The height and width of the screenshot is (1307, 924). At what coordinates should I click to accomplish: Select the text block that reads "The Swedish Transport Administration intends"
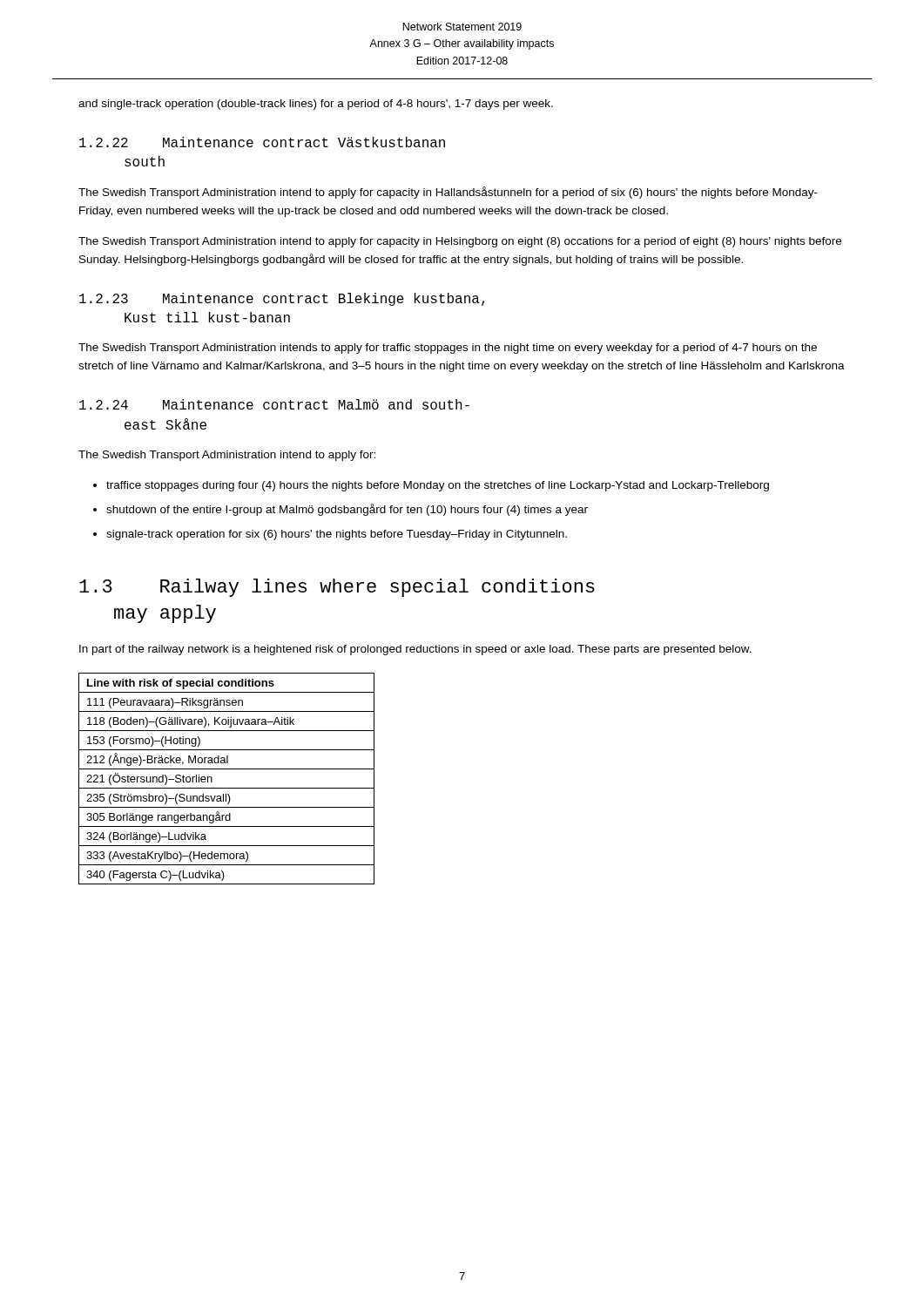(461, 357)
